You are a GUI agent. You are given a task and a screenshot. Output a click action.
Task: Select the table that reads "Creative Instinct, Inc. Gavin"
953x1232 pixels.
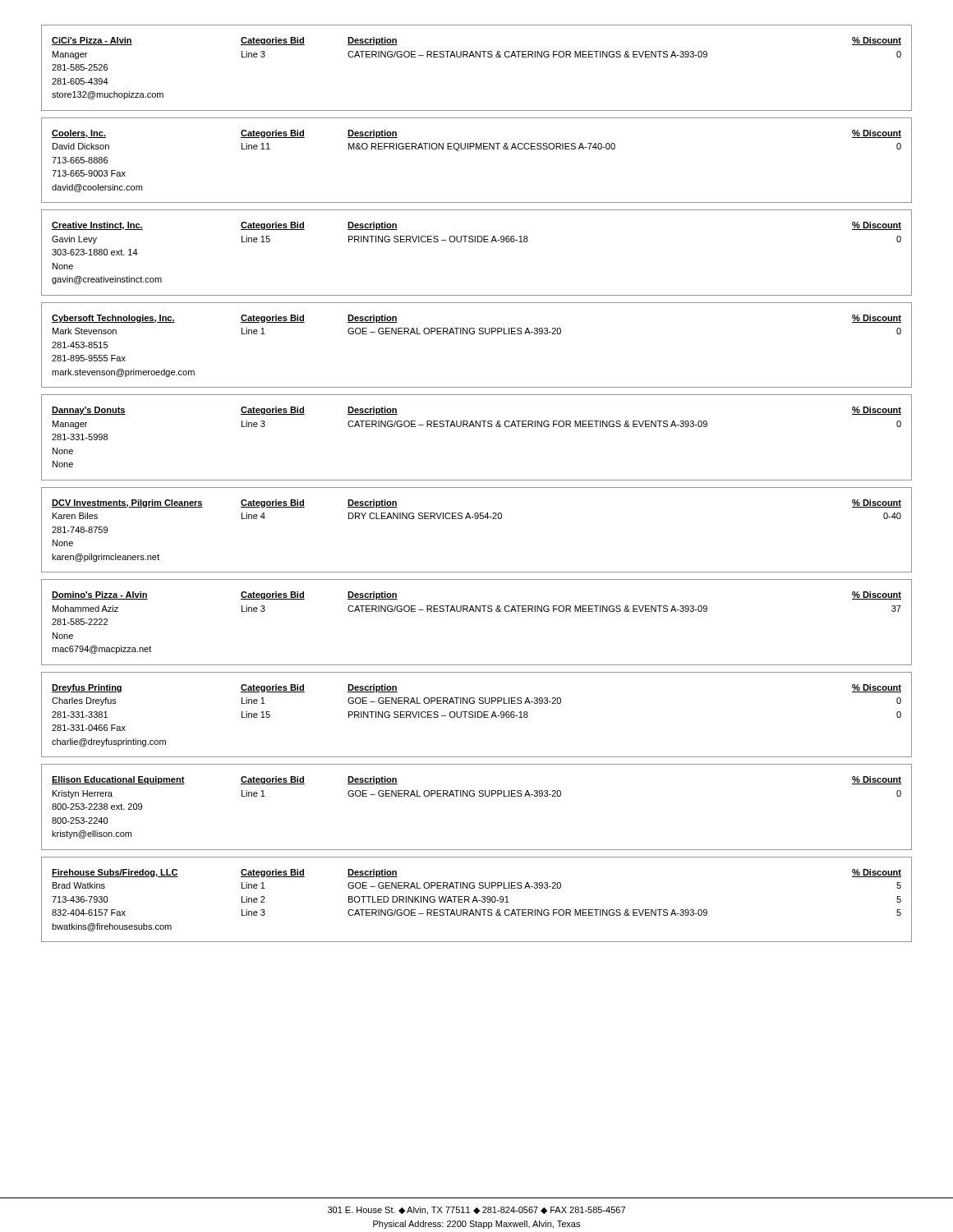coord(476,252)
